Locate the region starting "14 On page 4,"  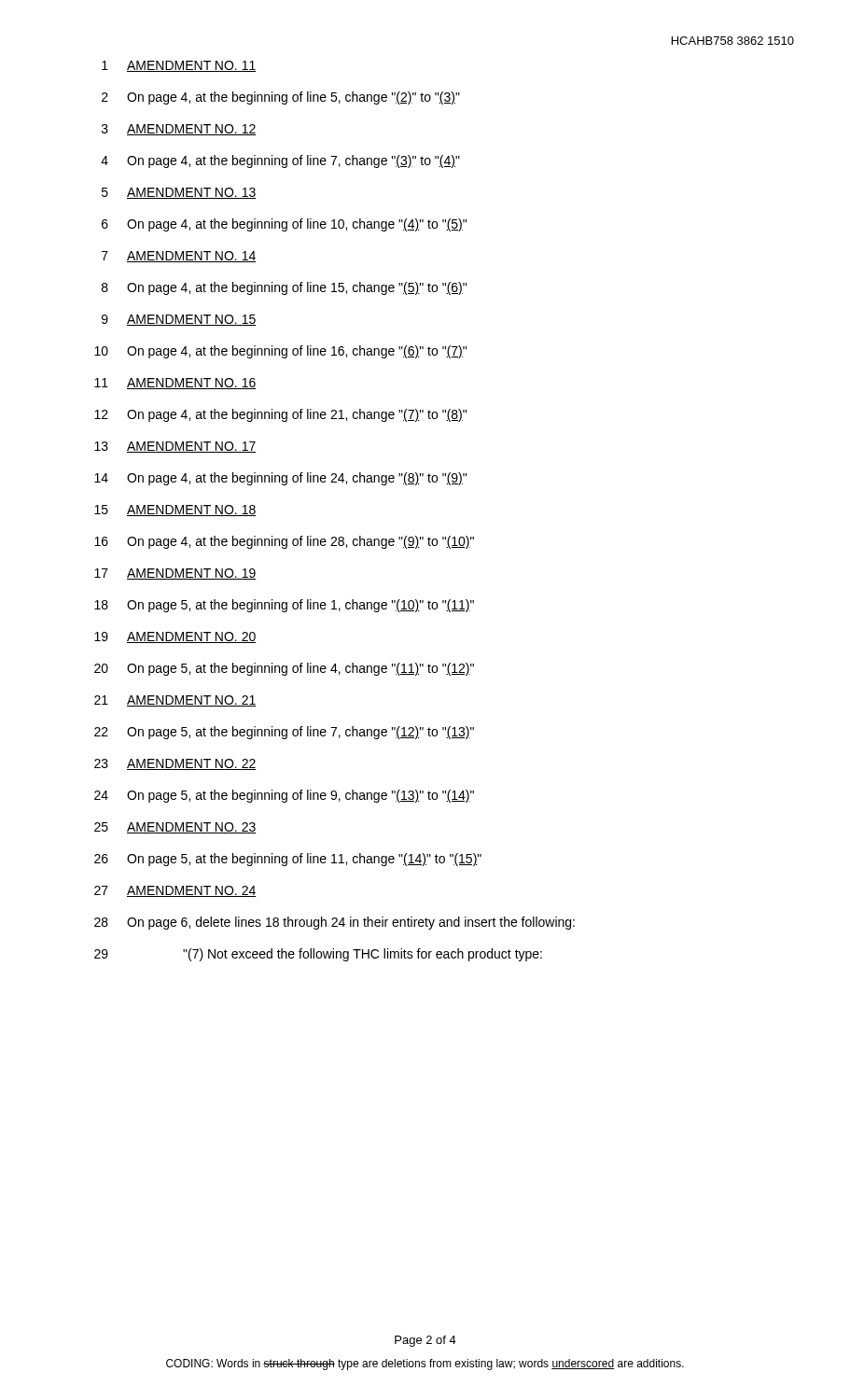(x=434, y=478)
